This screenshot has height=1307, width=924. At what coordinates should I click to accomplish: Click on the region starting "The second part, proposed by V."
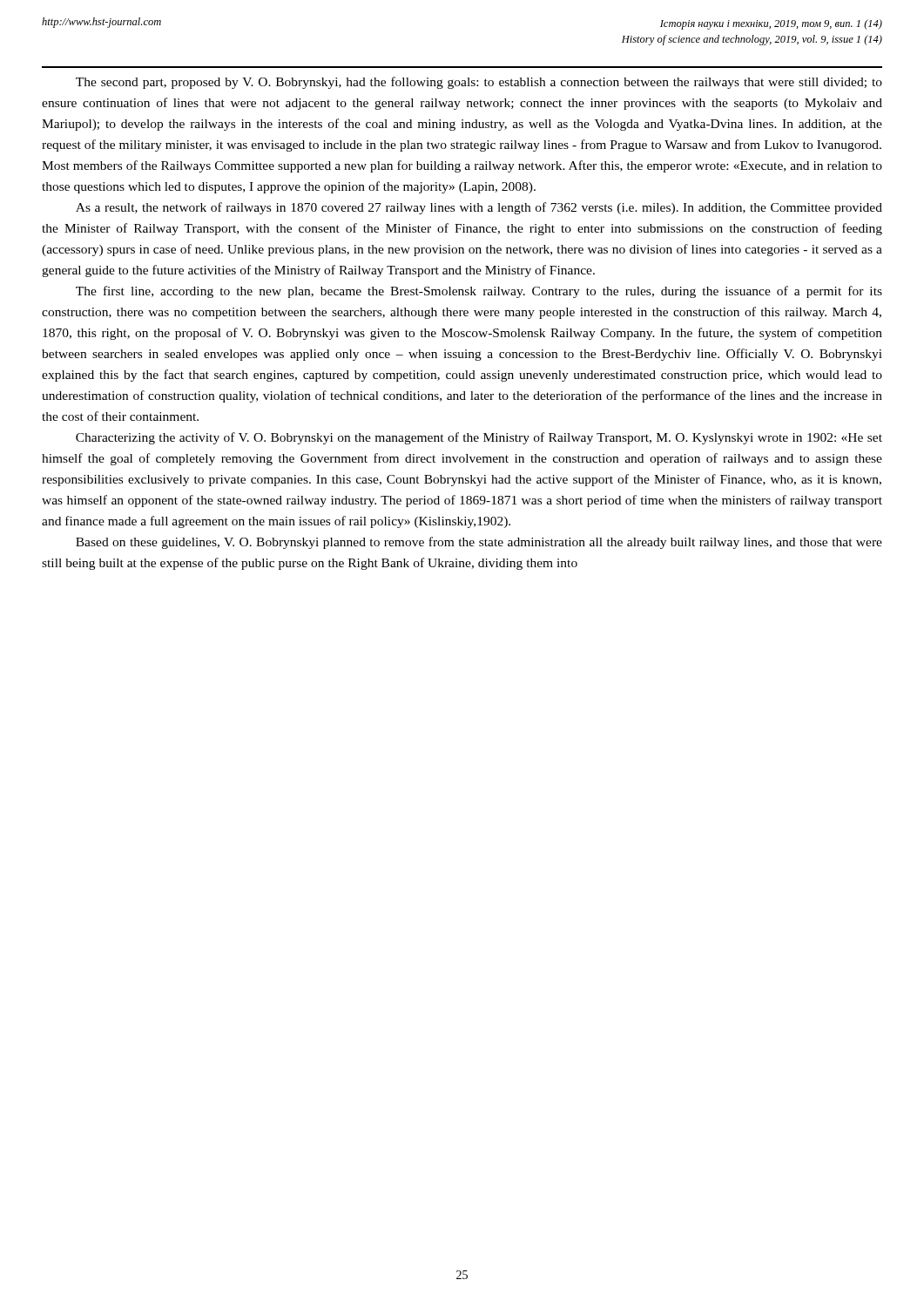462,134
